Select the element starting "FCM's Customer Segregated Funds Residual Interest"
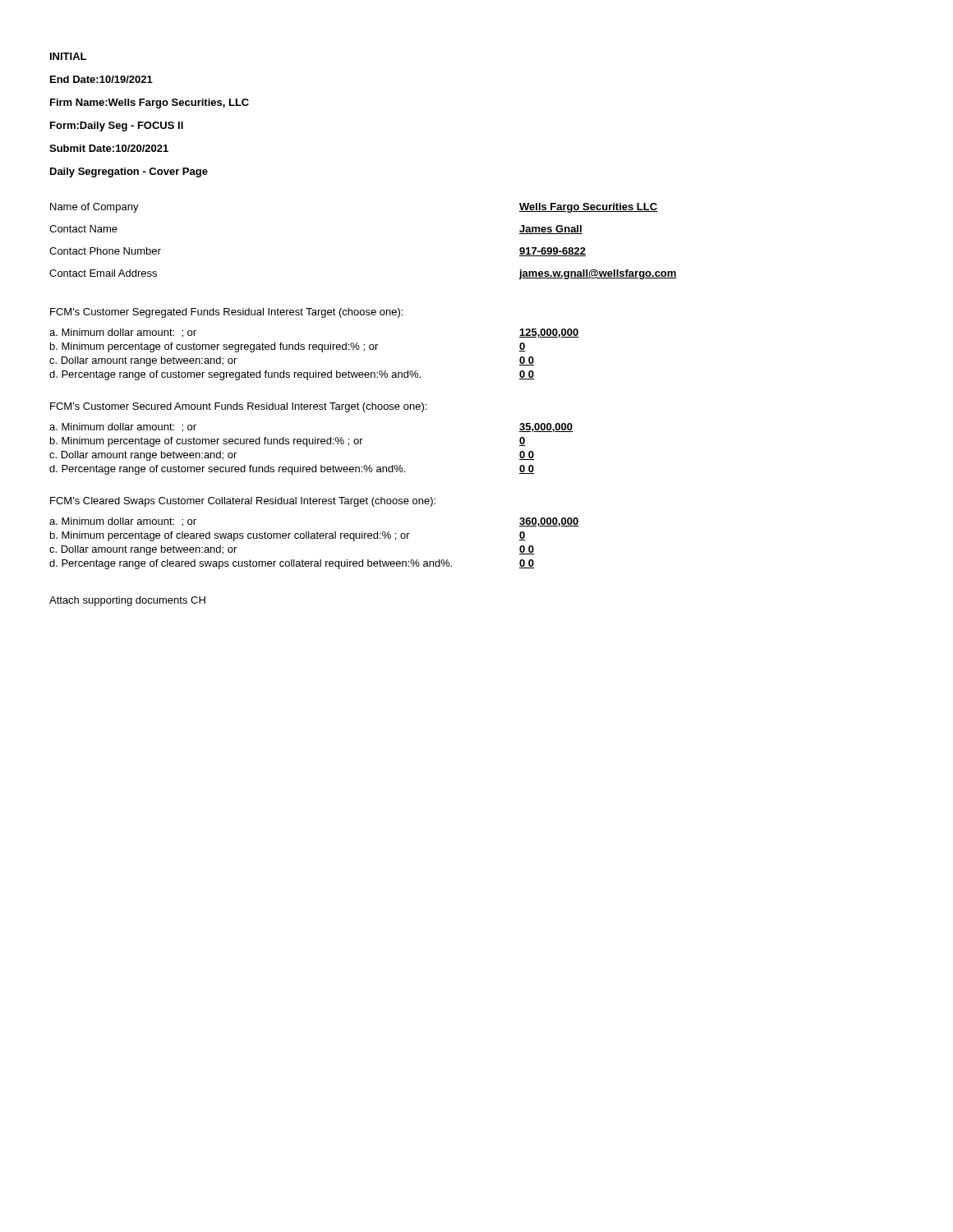Image resolution: width=953 pixels, height=1232 pixels. pos(226,313)
